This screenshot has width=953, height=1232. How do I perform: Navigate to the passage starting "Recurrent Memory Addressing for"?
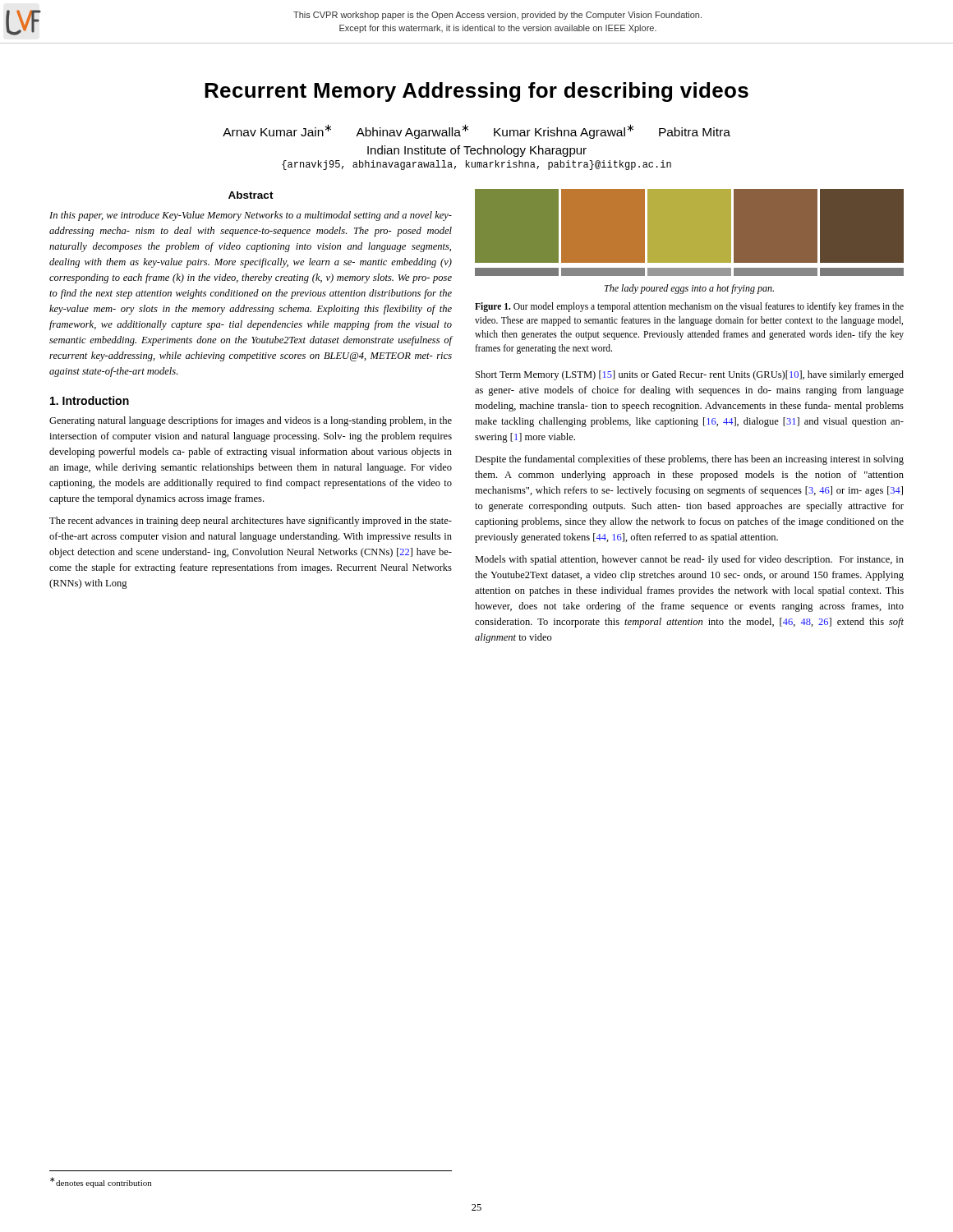click(x=476, y=124)
